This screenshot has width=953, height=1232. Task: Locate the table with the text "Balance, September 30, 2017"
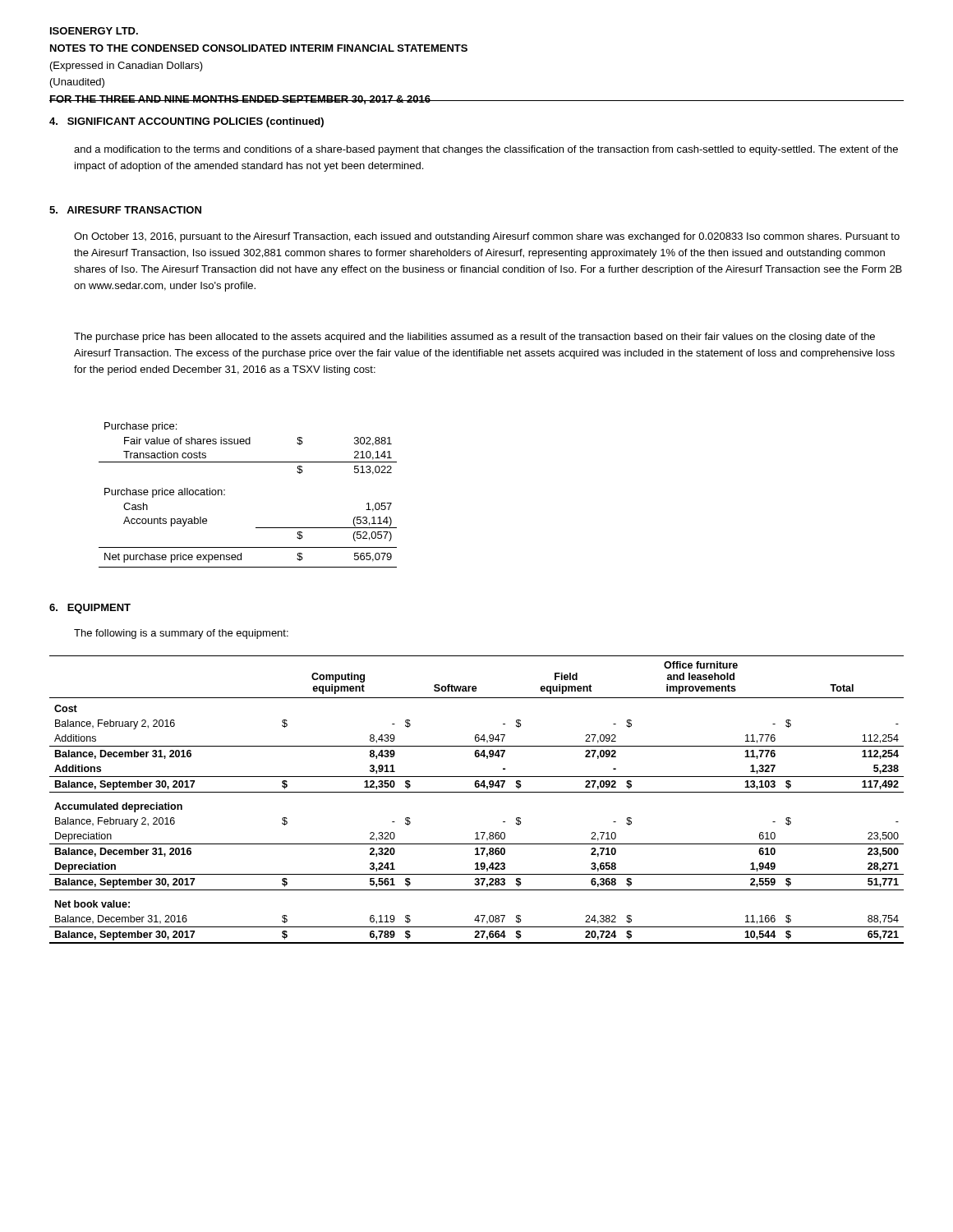point(476,800)
